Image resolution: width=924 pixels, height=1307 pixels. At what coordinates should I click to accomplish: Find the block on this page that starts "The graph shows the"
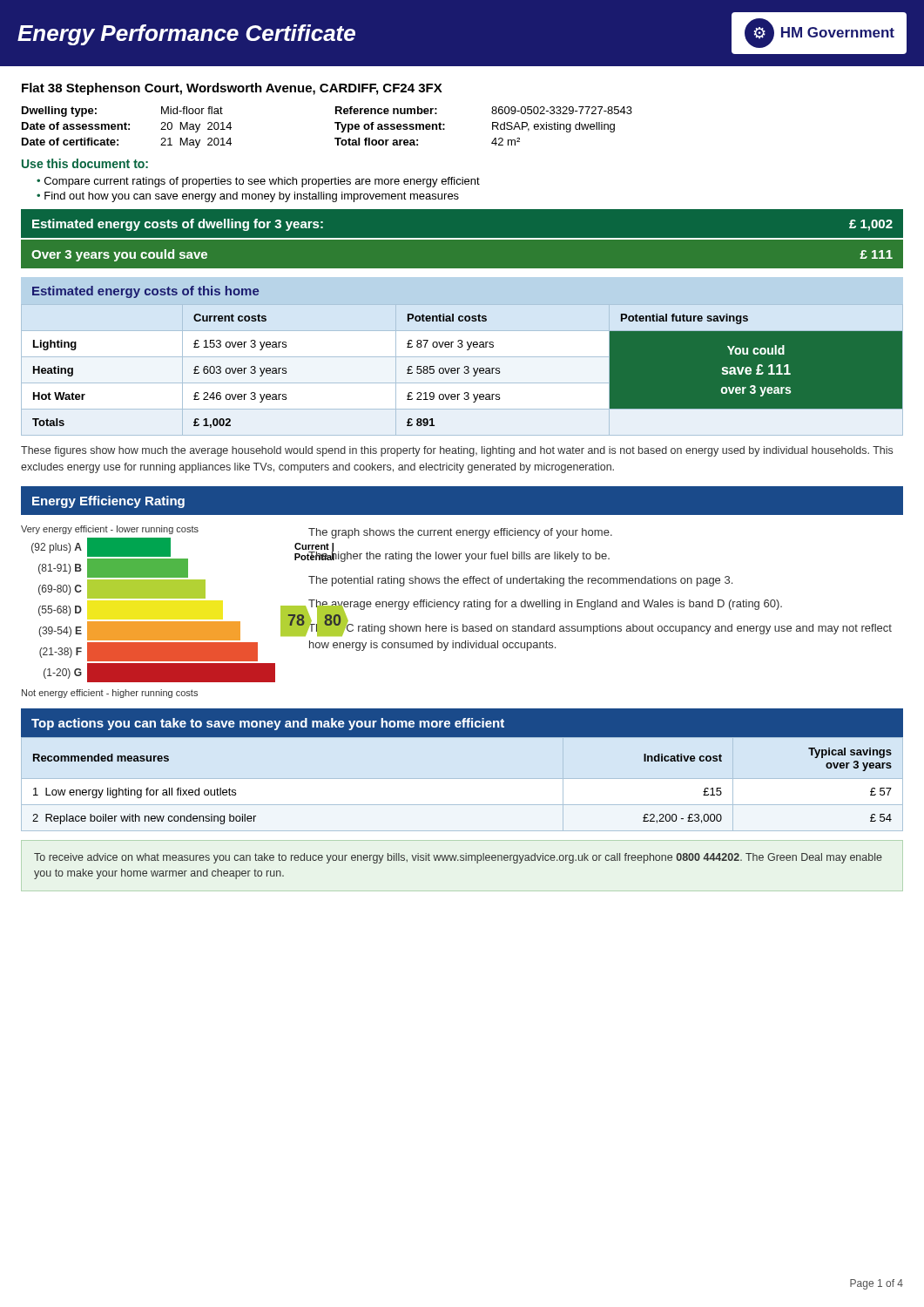(x=606, y=588)
